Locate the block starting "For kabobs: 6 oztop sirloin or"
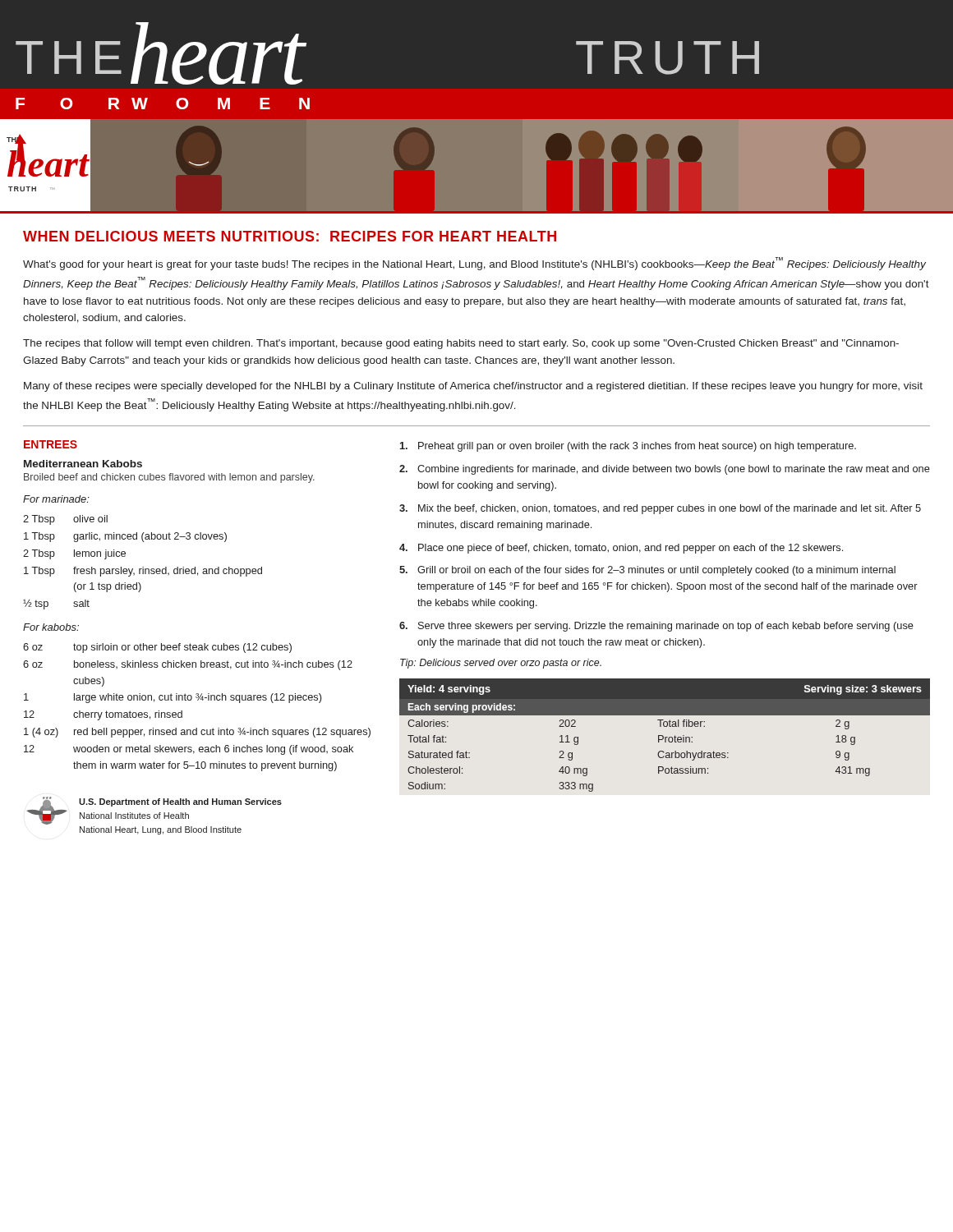 [200, 697]
